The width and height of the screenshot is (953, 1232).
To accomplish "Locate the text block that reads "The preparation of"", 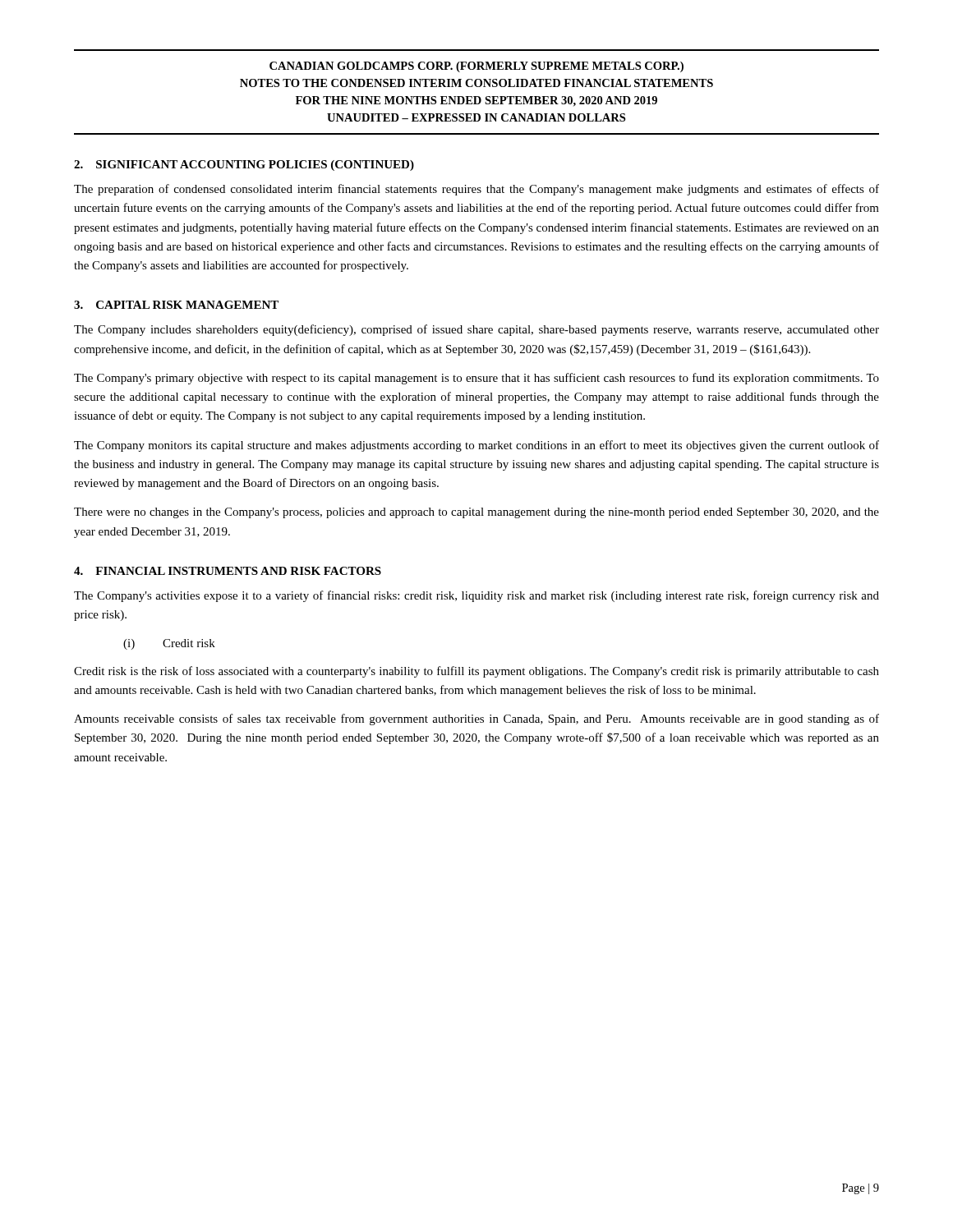I will coord(476,227).
